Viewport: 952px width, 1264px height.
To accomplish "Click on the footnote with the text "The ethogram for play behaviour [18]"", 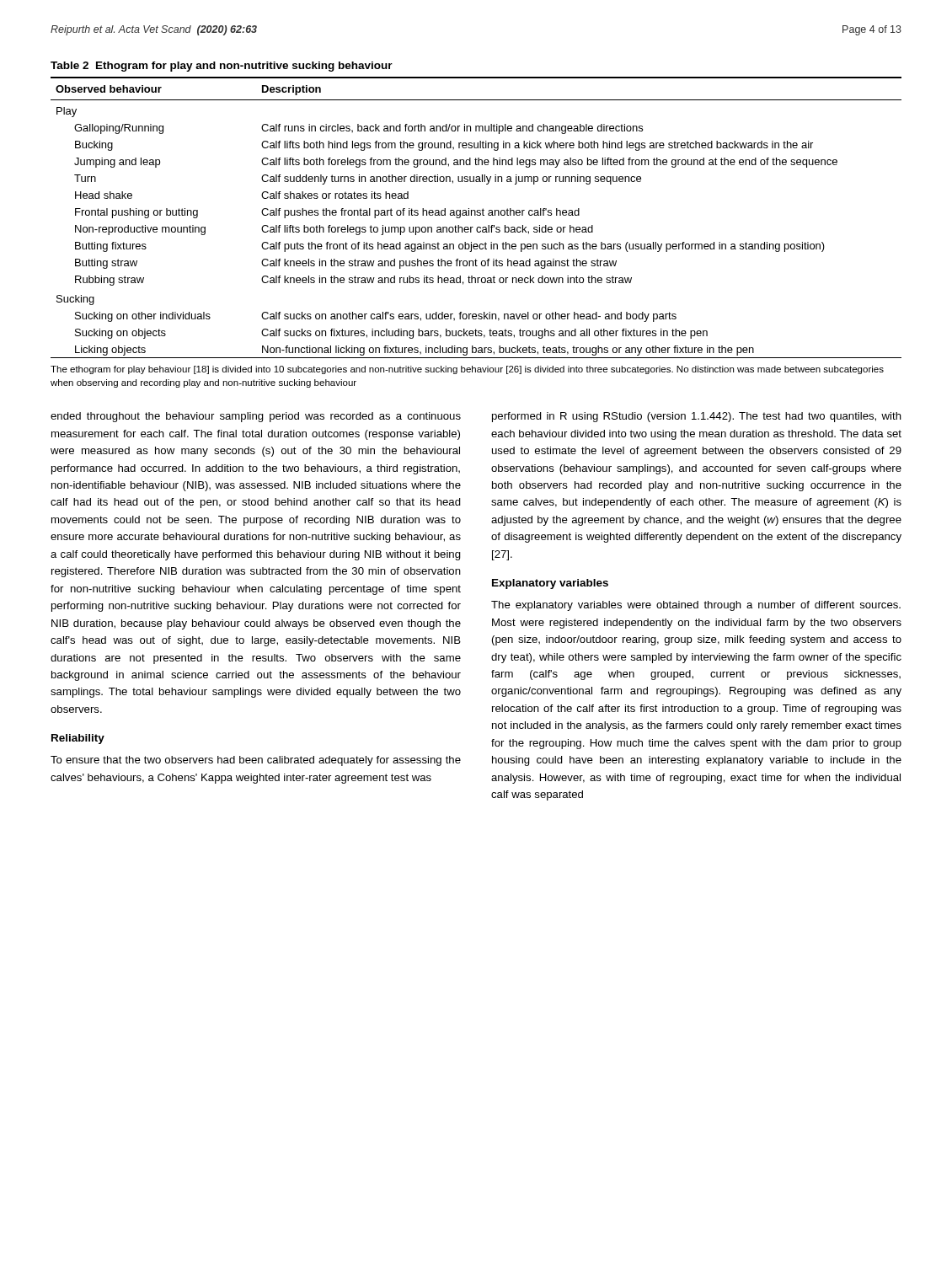I will 467,376.
